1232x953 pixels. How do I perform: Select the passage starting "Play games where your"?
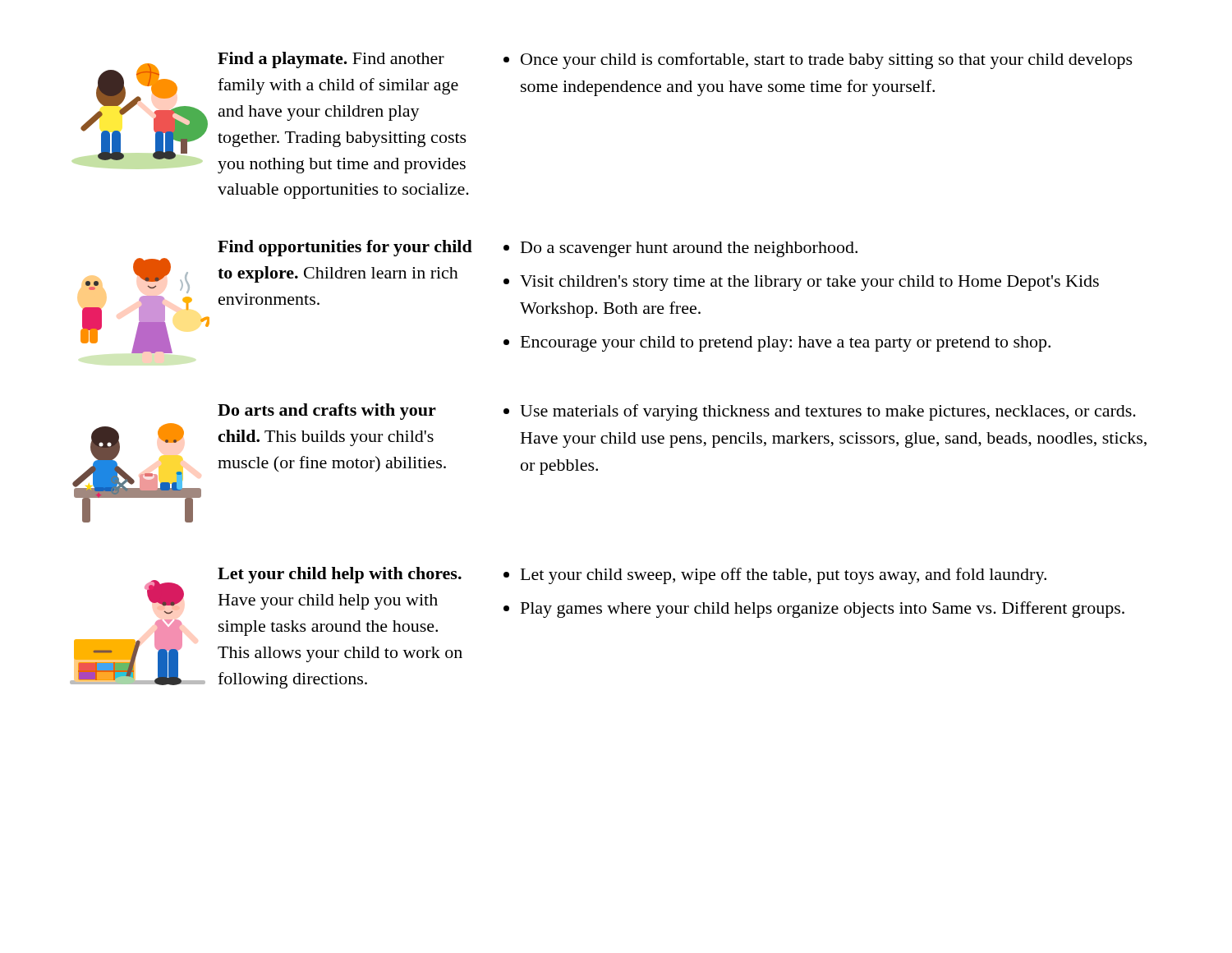pos(823,608)
